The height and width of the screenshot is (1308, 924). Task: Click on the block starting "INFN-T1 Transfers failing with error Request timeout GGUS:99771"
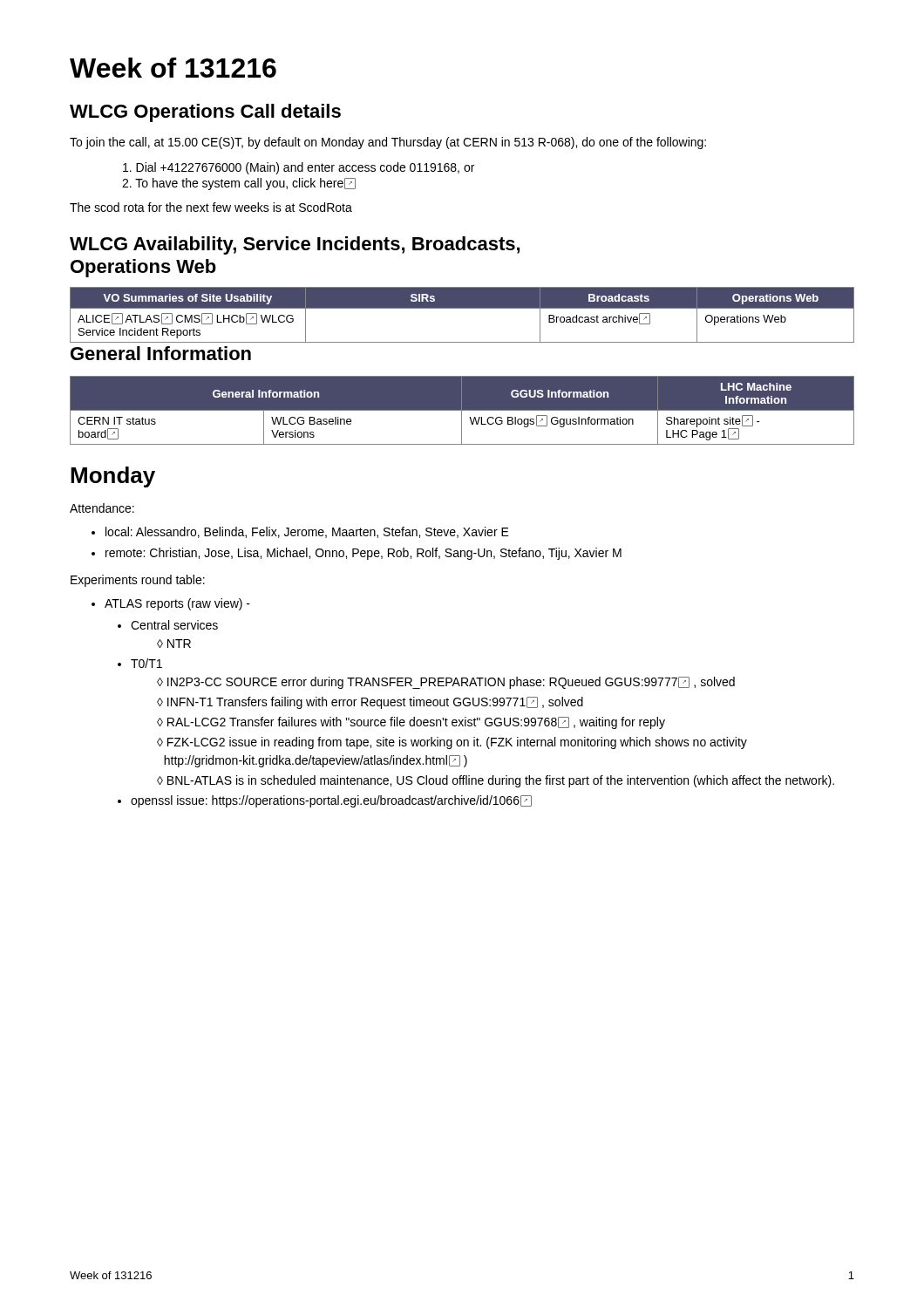click(375, 702)
